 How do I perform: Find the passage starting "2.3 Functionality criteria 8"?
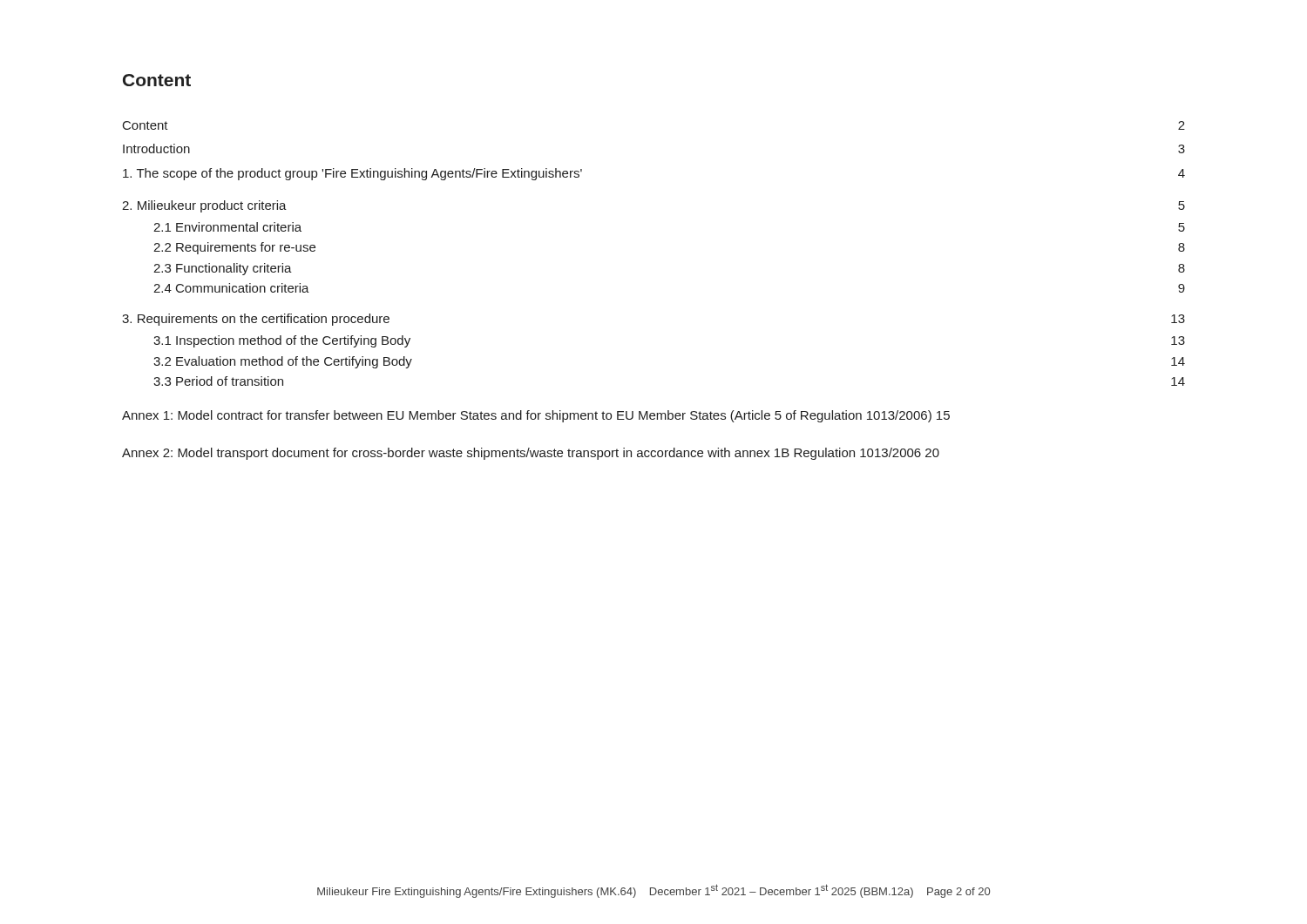[x=220, y=269]
